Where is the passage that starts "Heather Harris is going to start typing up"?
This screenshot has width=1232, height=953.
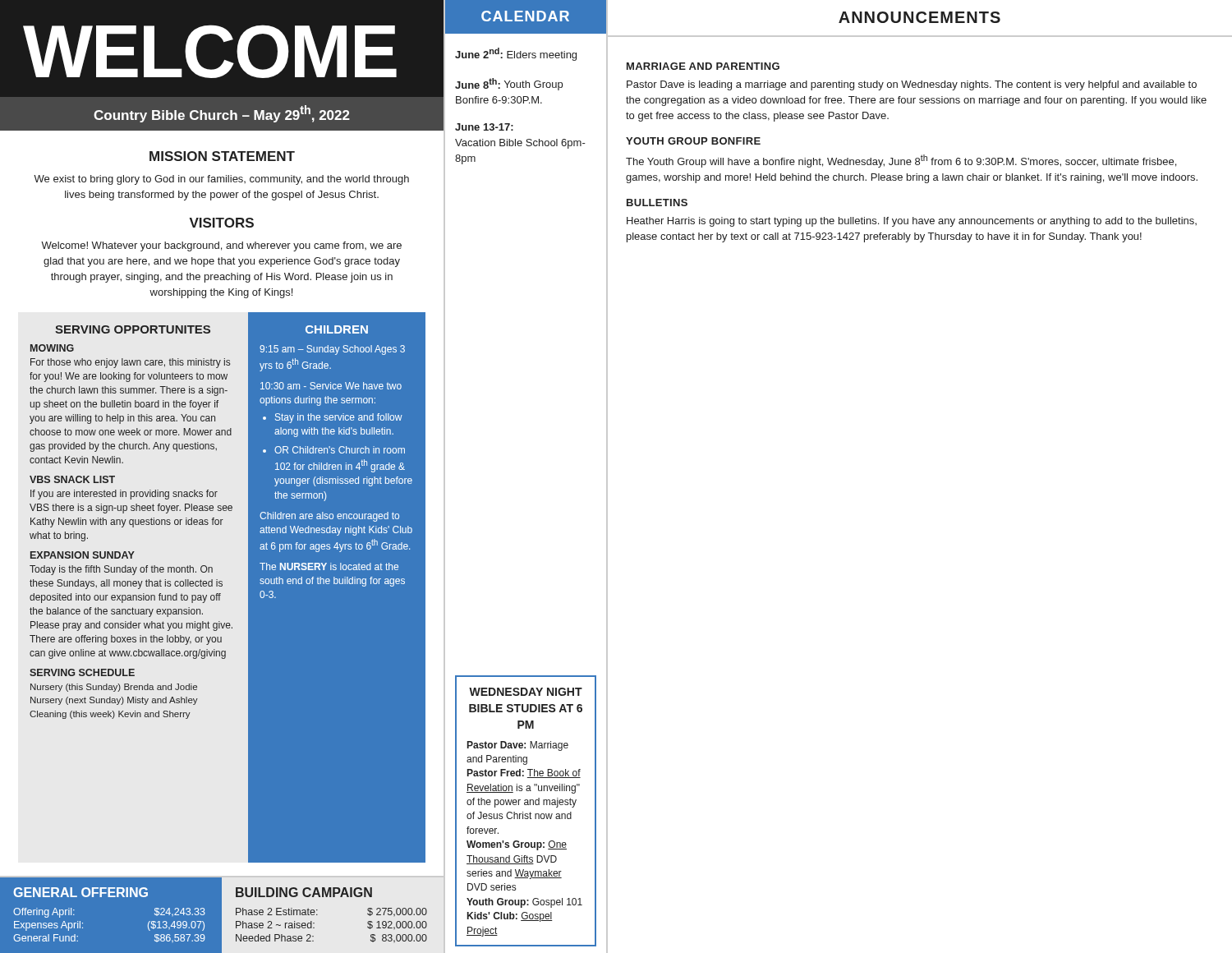[x=912, y=229]
